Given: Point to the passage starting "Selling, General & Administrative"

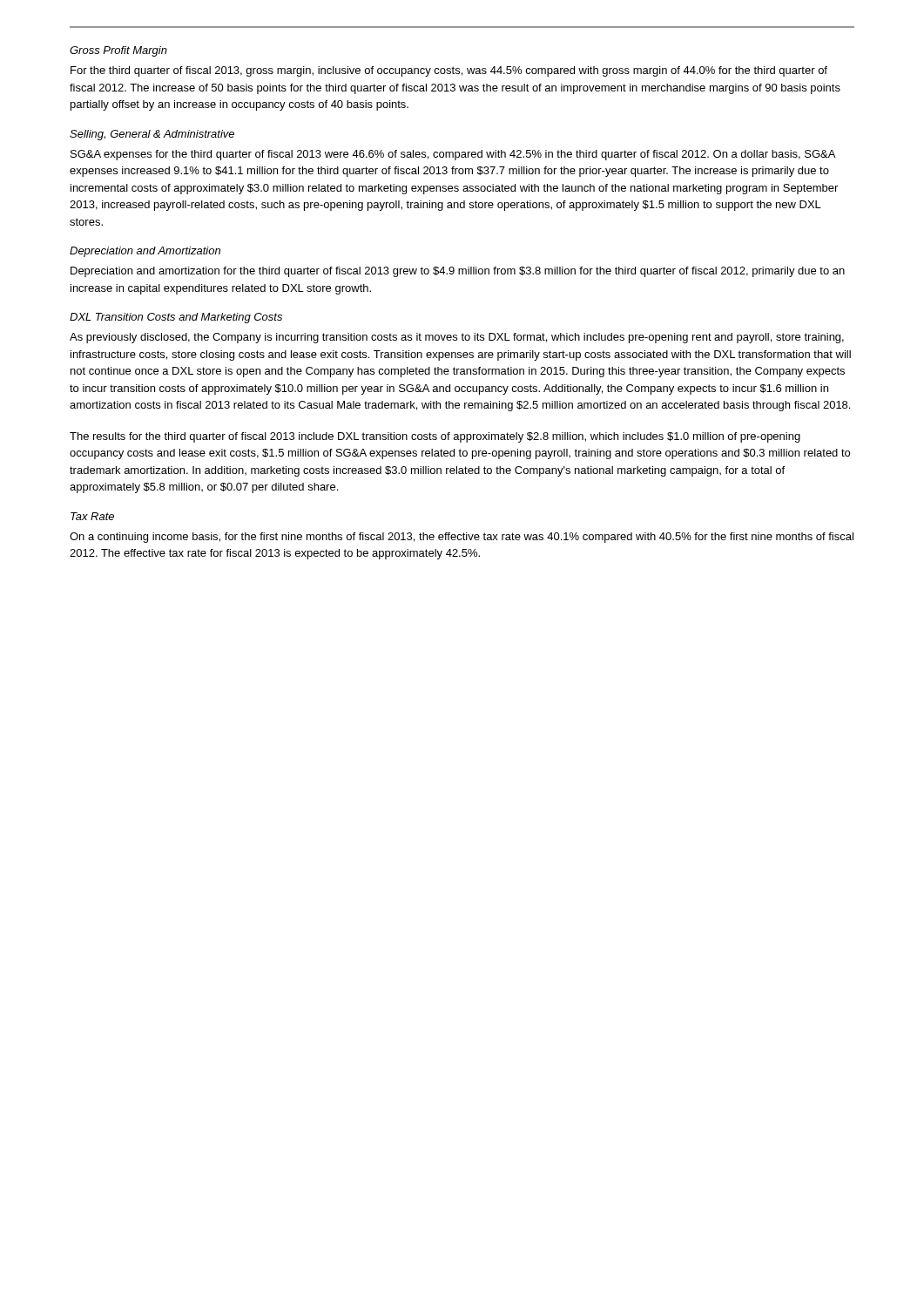Looking at the screenshot, I should pyautogui.click(x=152, y=133).
